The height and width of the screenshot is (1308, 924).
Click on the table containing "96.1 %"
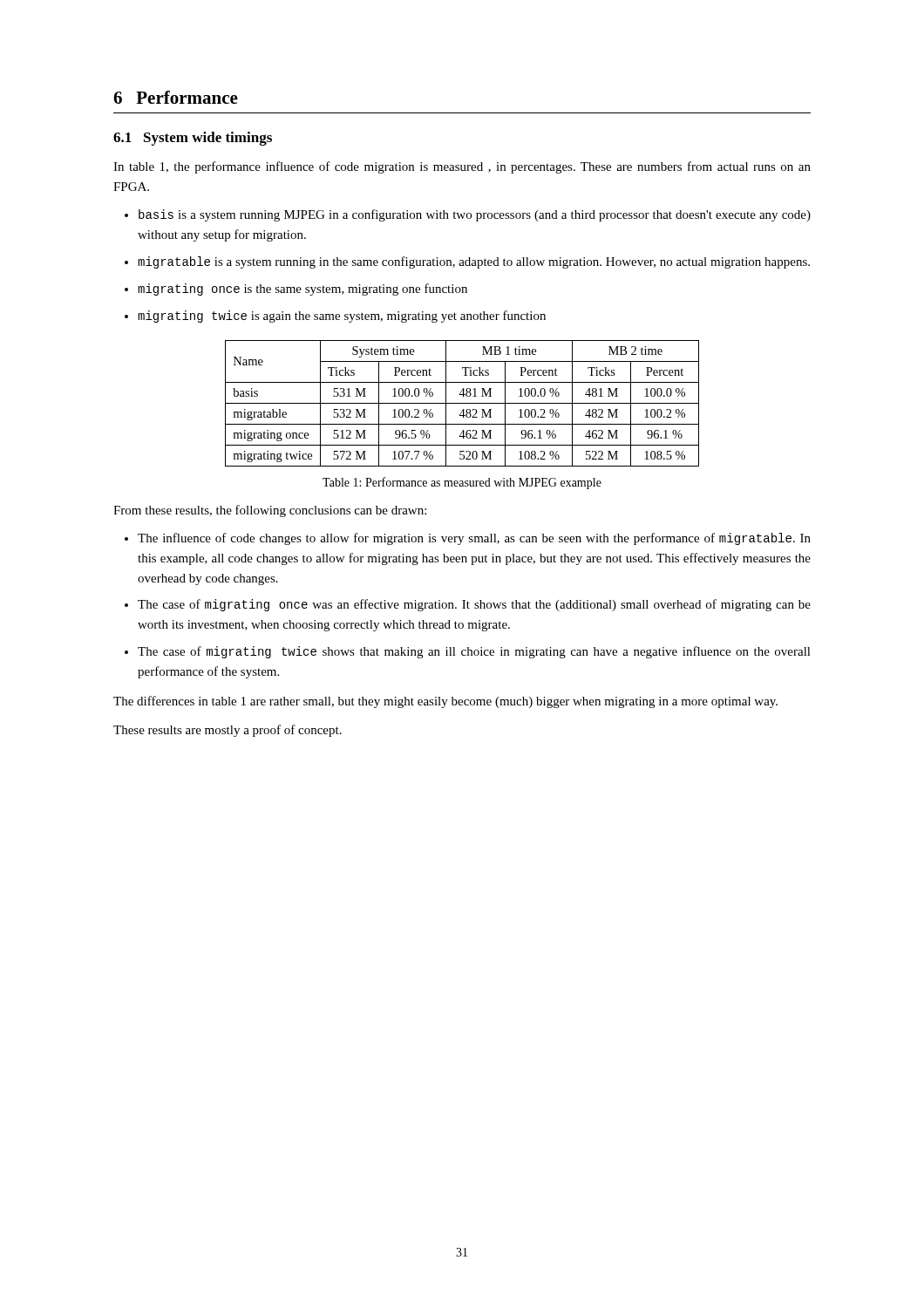(x=462, y=403)
